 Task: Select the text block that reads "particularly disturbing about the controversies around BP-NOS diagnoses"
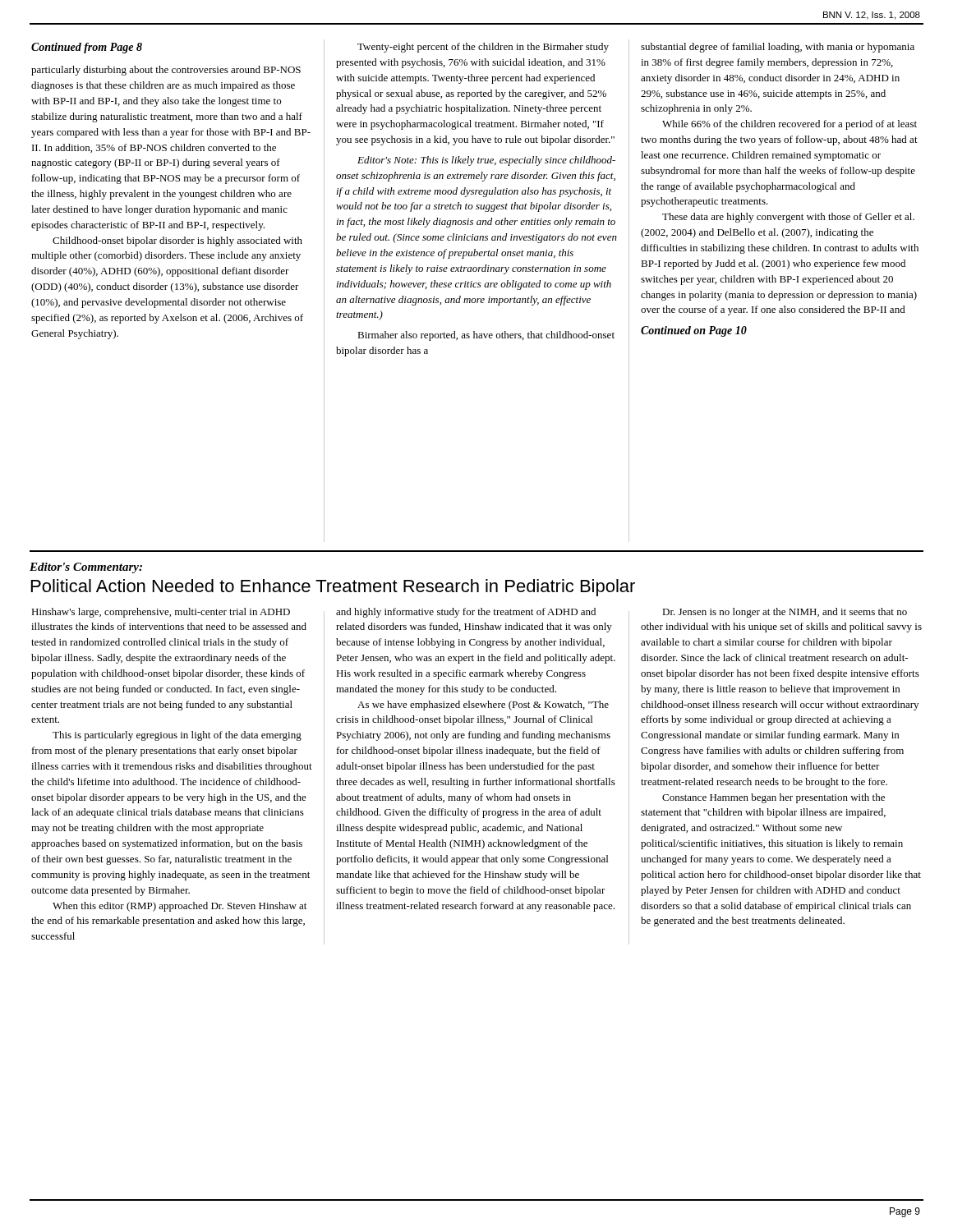(x=172, y=202)
